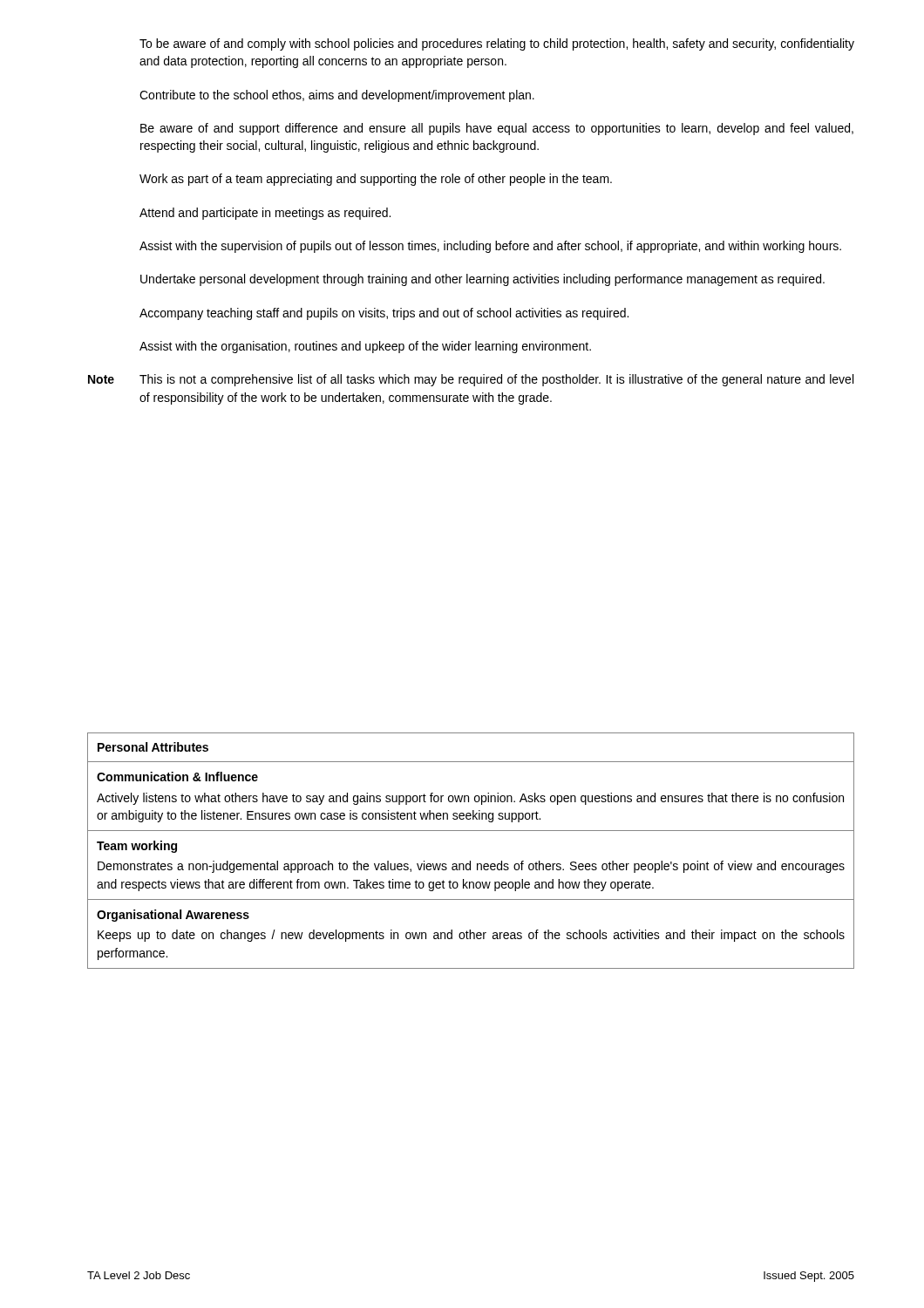This screenshot has width=924, height=1308.
Task: Where is the passage that starts "Work as part of a team appreciating"?
Action: tap(376, 179)
